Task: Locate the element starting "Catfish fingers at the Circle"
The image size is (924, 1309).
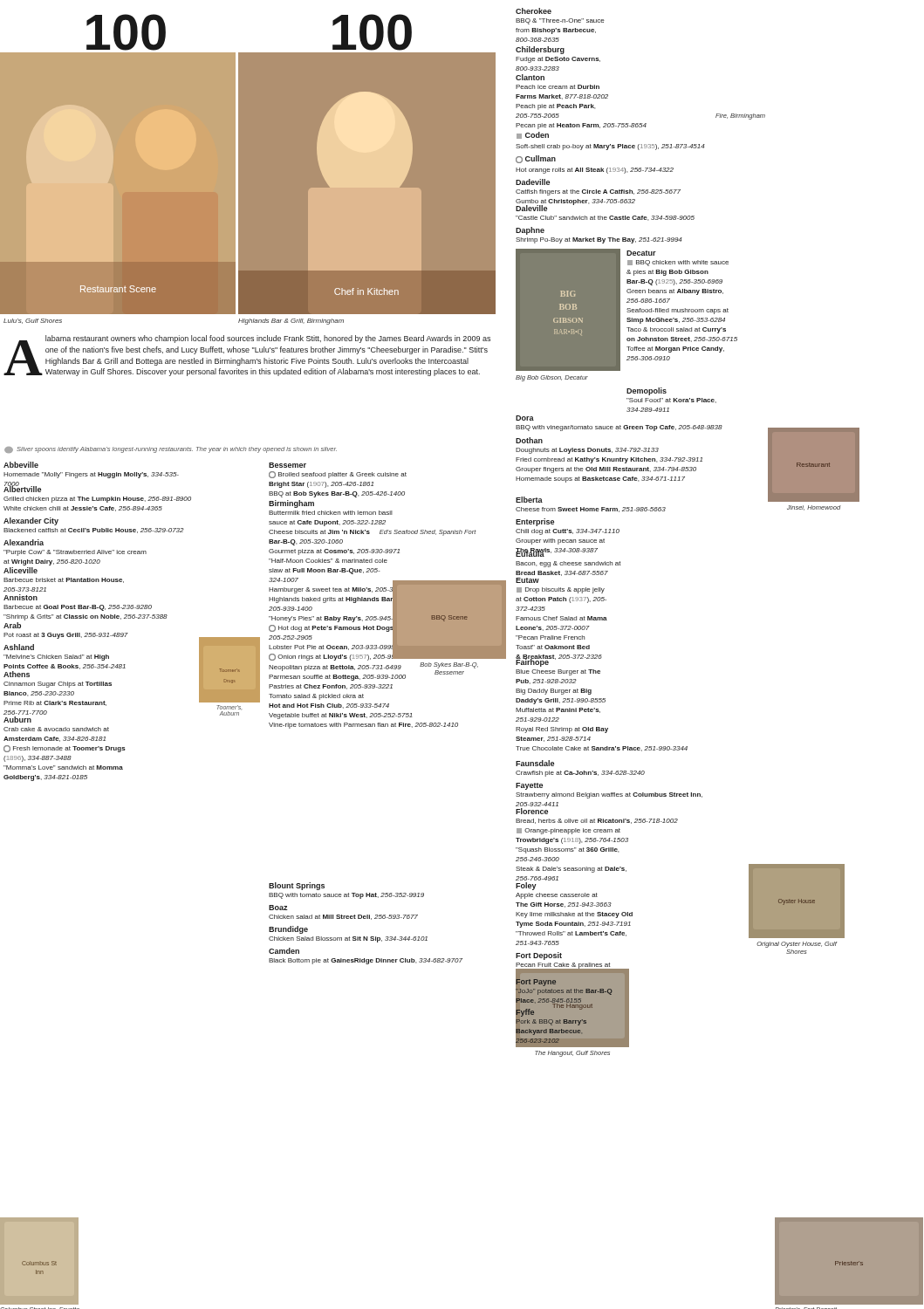Action: 598,196
